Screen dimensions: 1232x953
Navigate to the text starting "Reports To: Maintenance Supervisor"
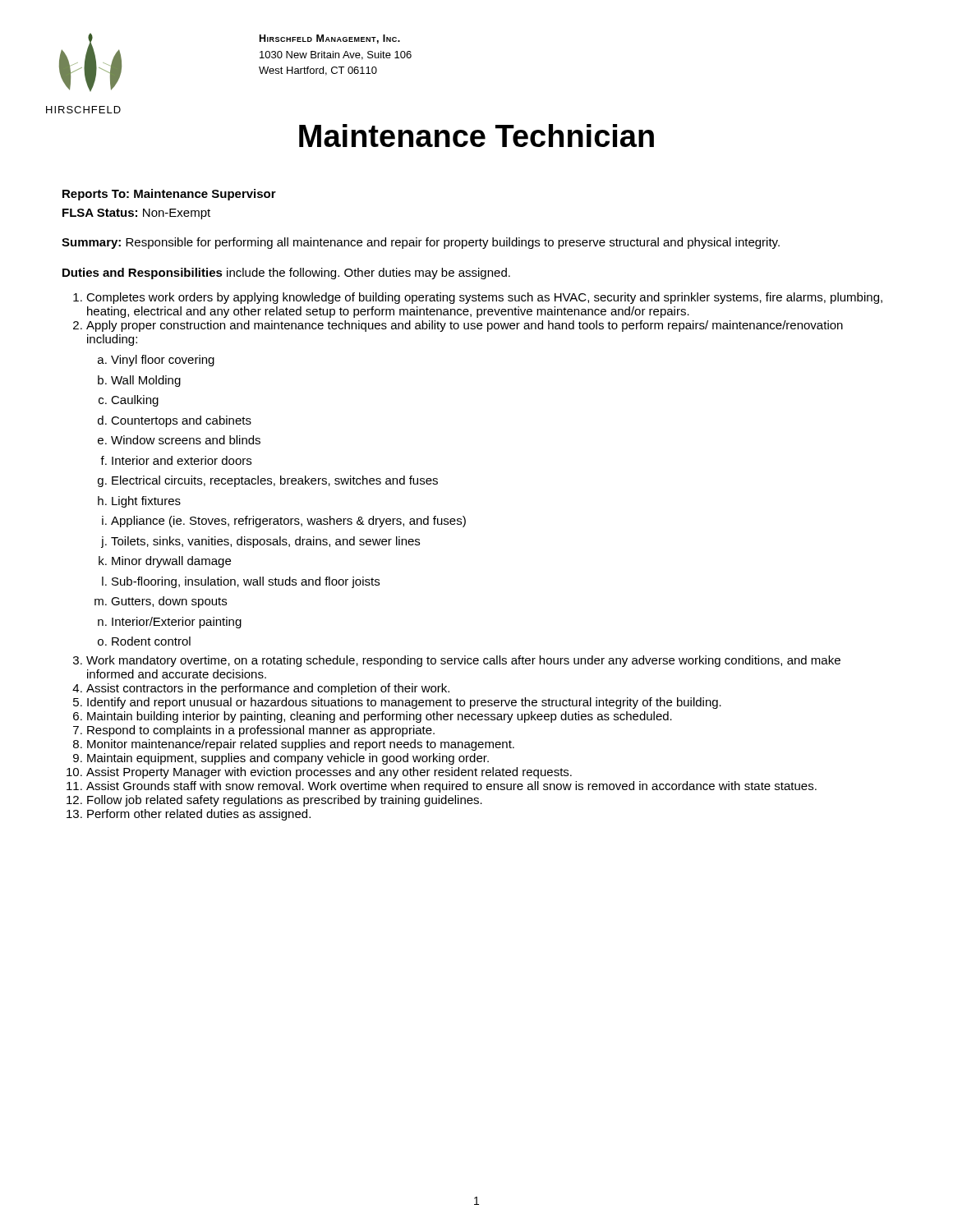pyautogui.click(x=169, y=193)
